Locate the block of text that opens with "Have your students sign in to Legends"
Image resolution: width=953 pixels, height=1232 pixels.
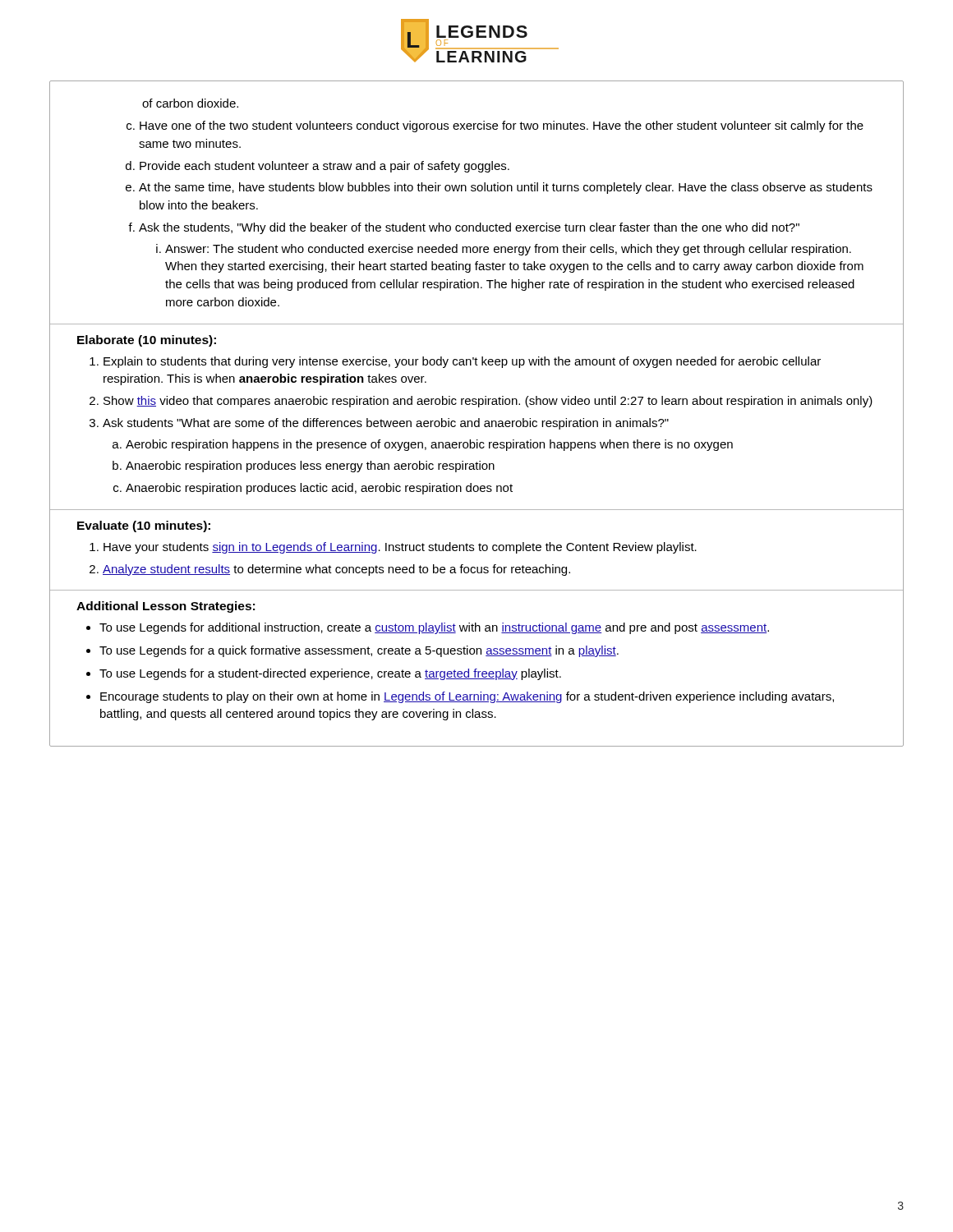400,546
